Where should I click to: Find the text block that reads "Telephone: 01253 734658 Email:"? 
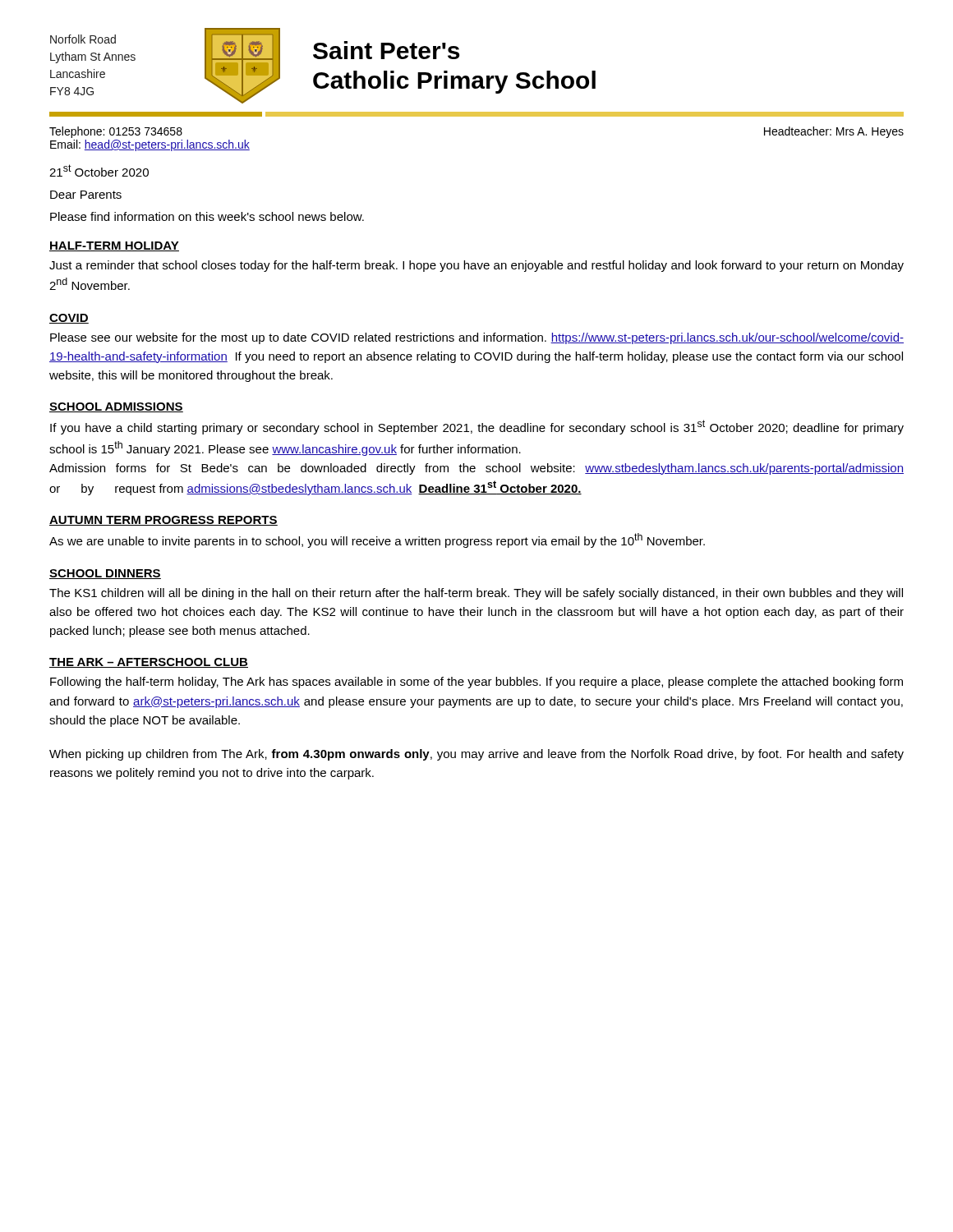[x=110, y=132]
